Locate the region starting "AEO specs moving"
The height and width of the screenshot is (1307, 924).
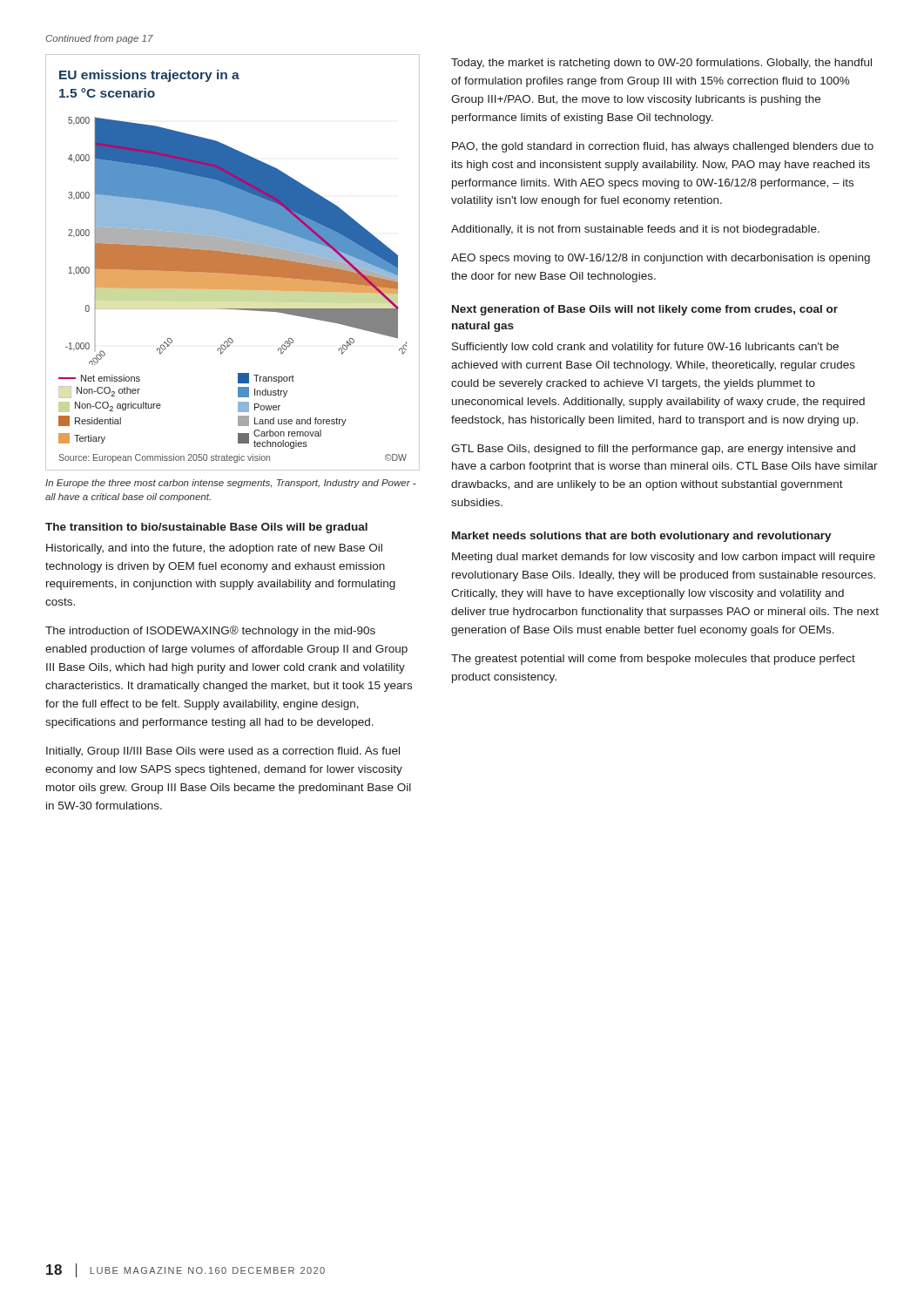(x=661, y=267)
